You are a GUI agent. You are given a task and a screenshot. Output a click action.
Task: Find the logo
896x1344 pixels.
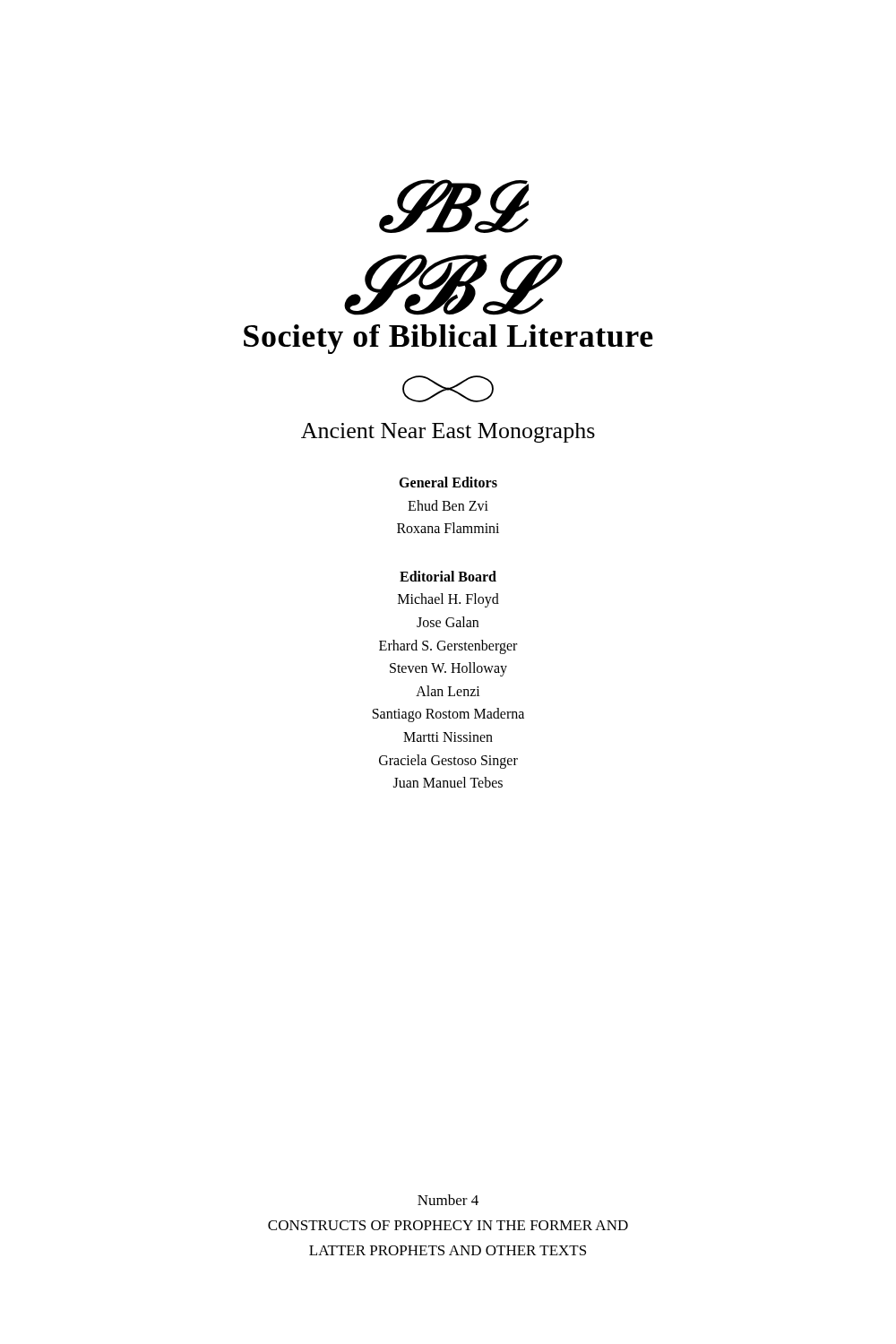pyautogui.click(x=448, y=244)
